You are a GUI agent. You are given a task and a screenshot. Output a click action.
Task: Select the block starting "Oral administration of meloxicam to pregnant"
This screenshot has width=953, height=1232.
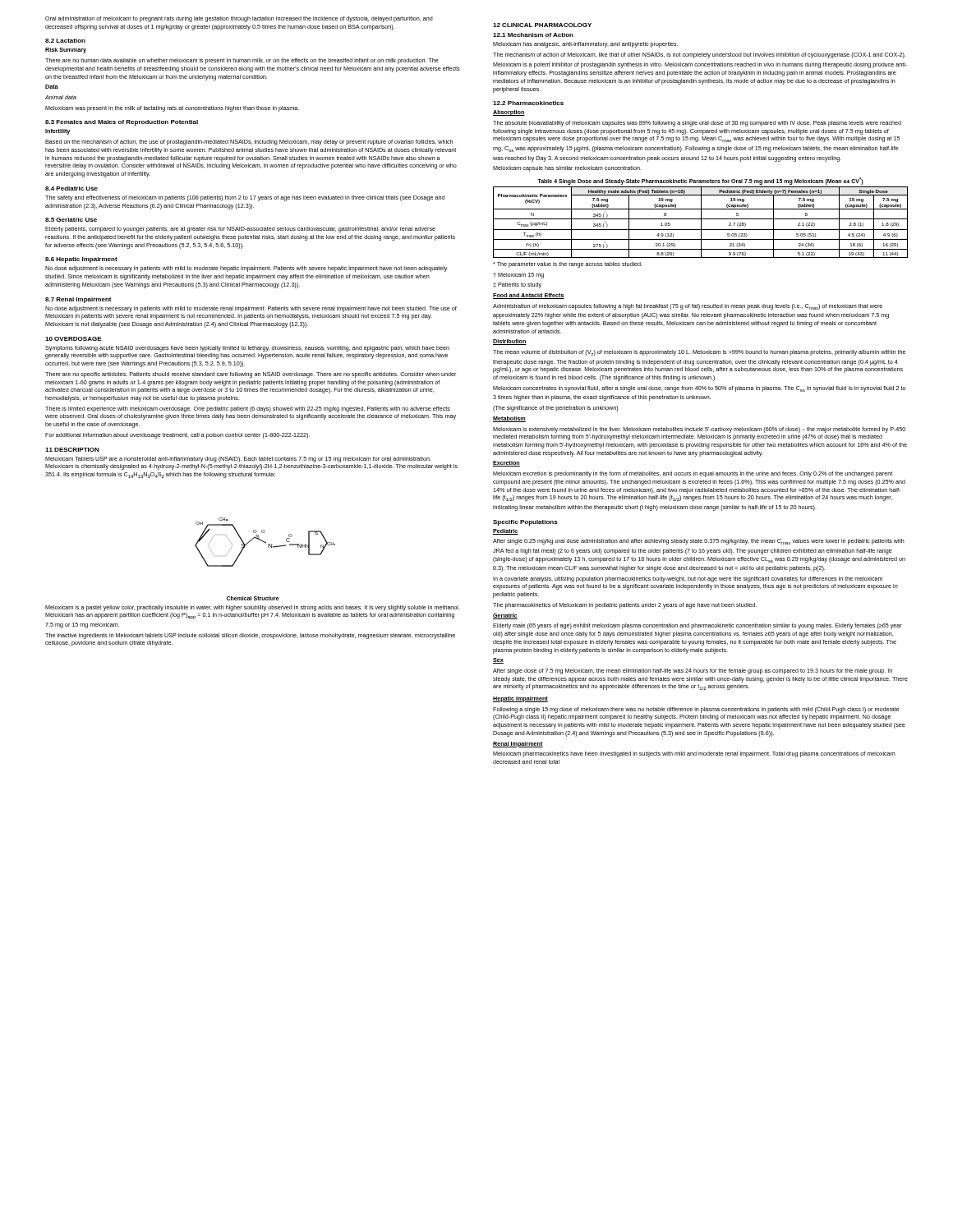253,23
